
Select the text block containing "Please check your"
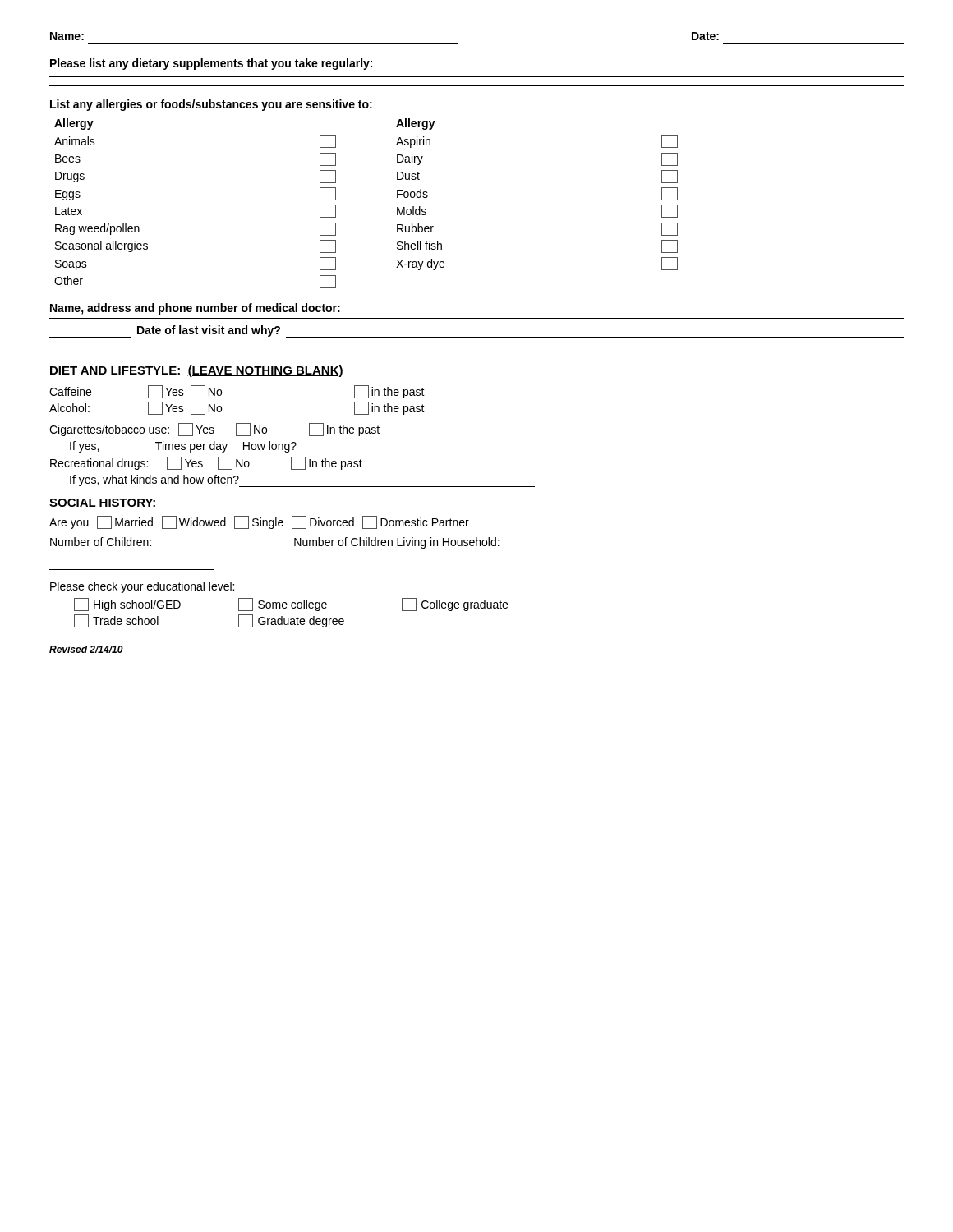(476, 603)
